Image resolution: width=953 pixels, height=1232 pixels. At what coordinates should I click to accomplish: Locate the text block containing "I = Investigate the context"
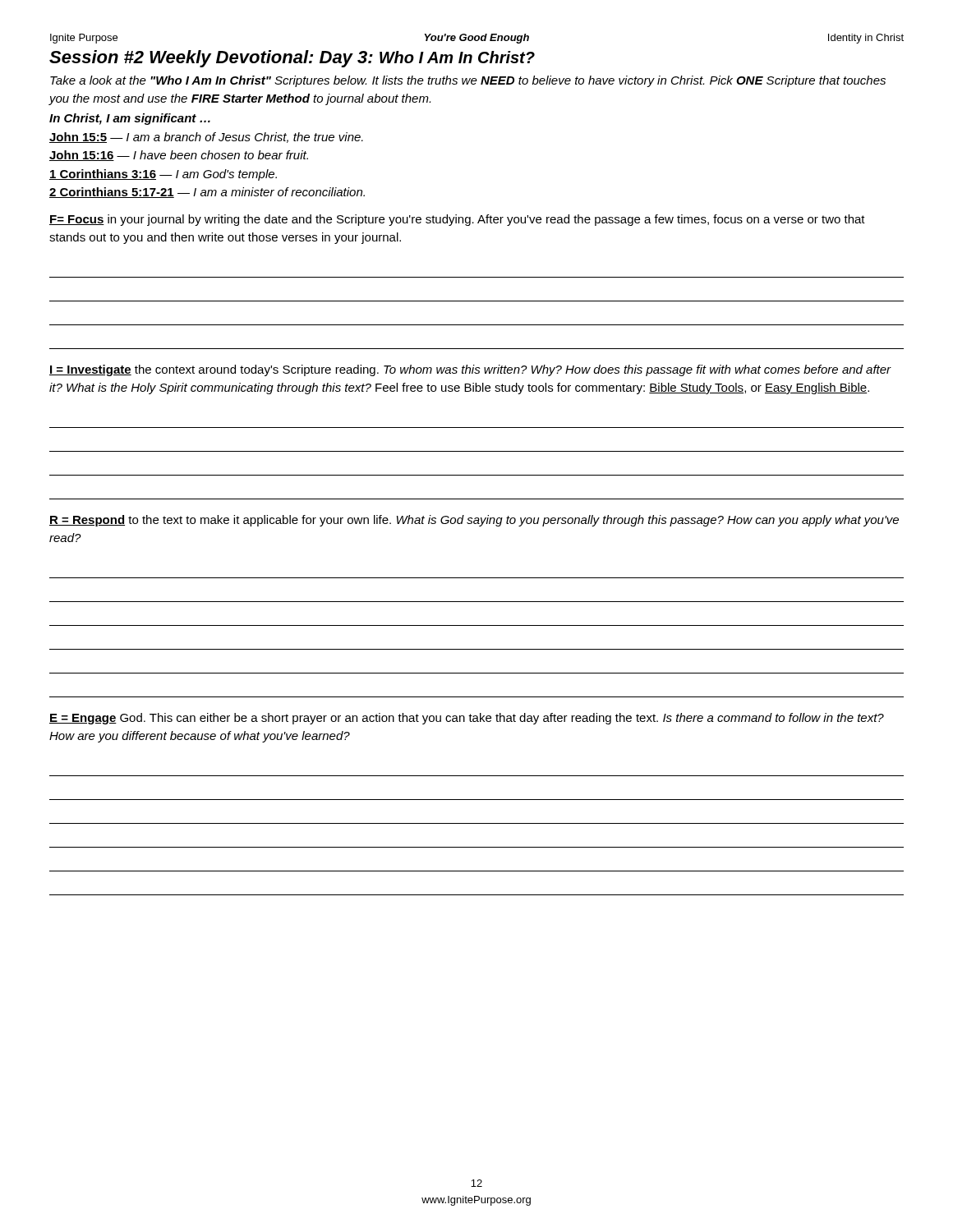[x=470, y=378]
